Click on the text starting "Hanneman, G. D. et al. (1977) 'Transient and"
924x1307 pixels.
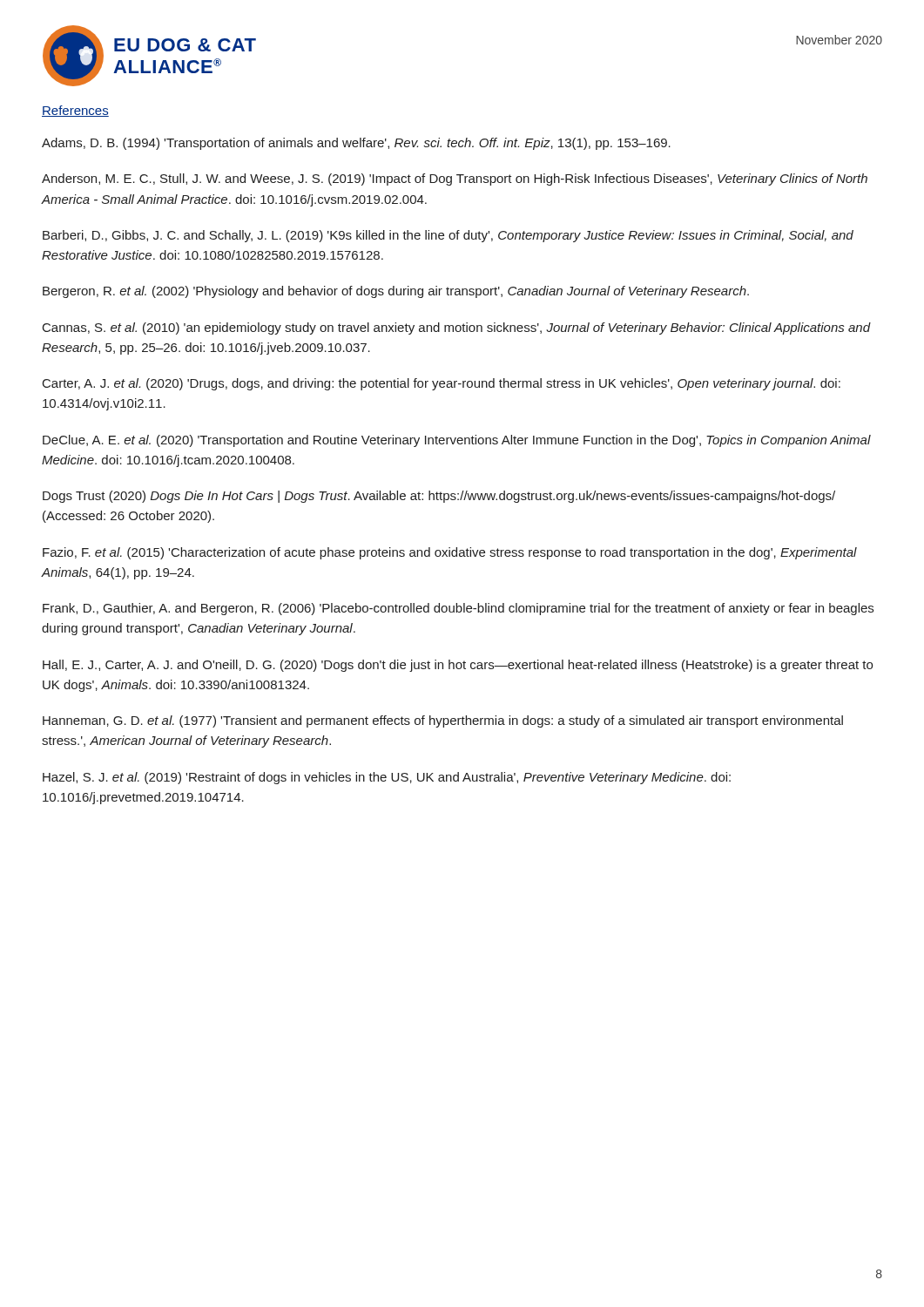(x=443, y=730)
